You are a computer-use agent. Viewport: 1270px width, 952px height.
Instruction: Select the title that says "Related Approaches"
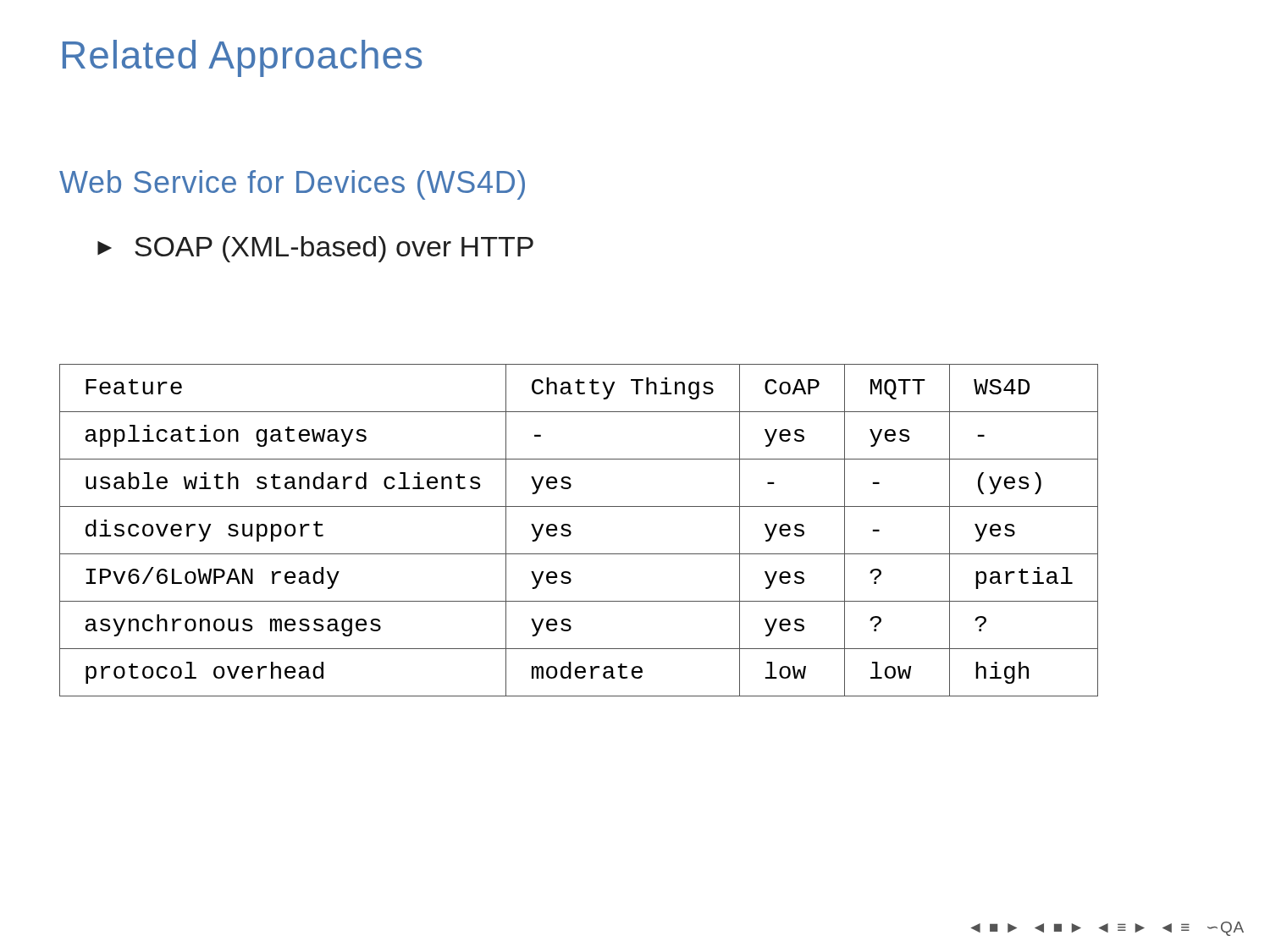click(x=242, y=55)
